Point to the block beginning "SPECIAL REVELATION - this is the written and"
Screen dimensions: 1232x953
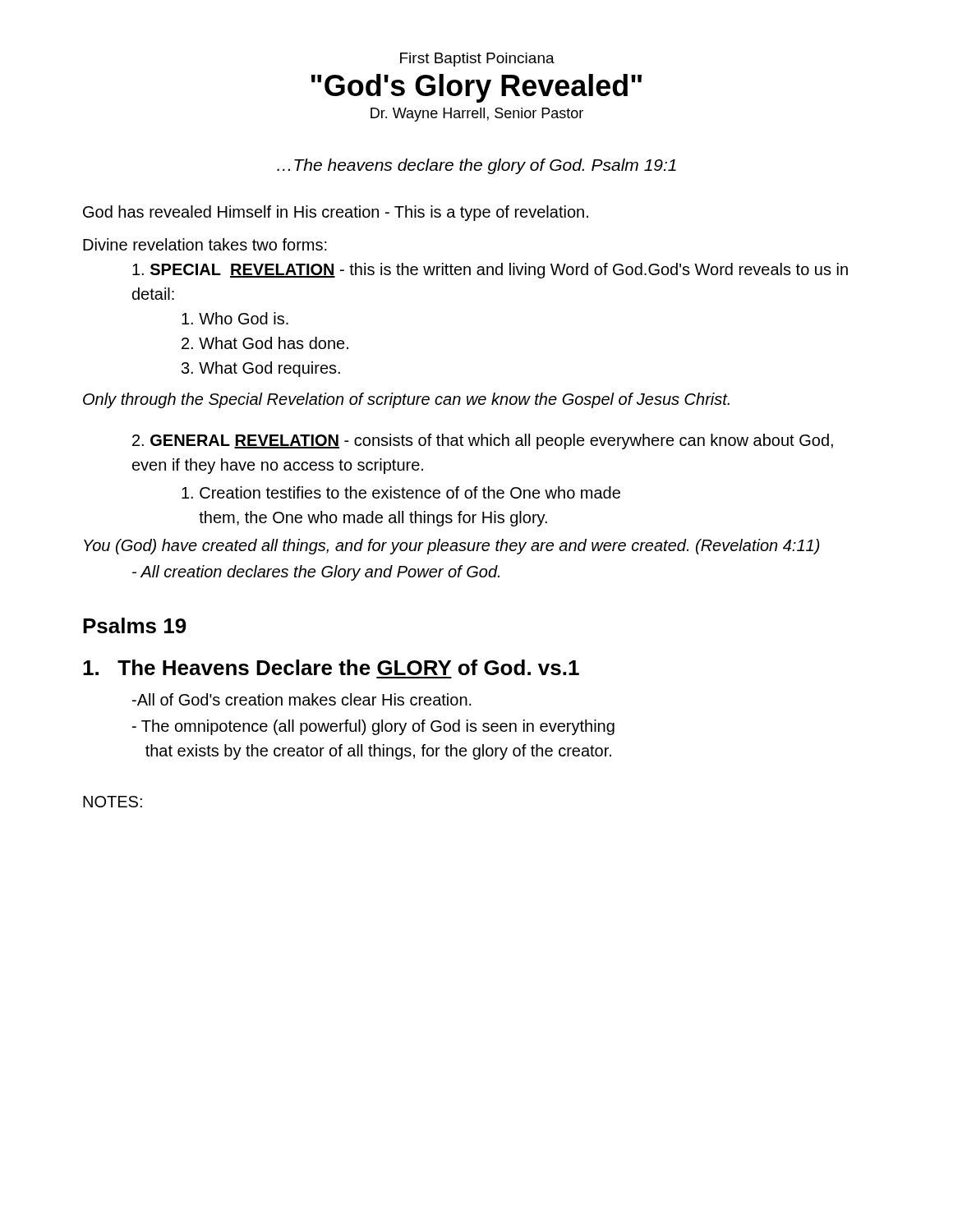click(490, 282)
